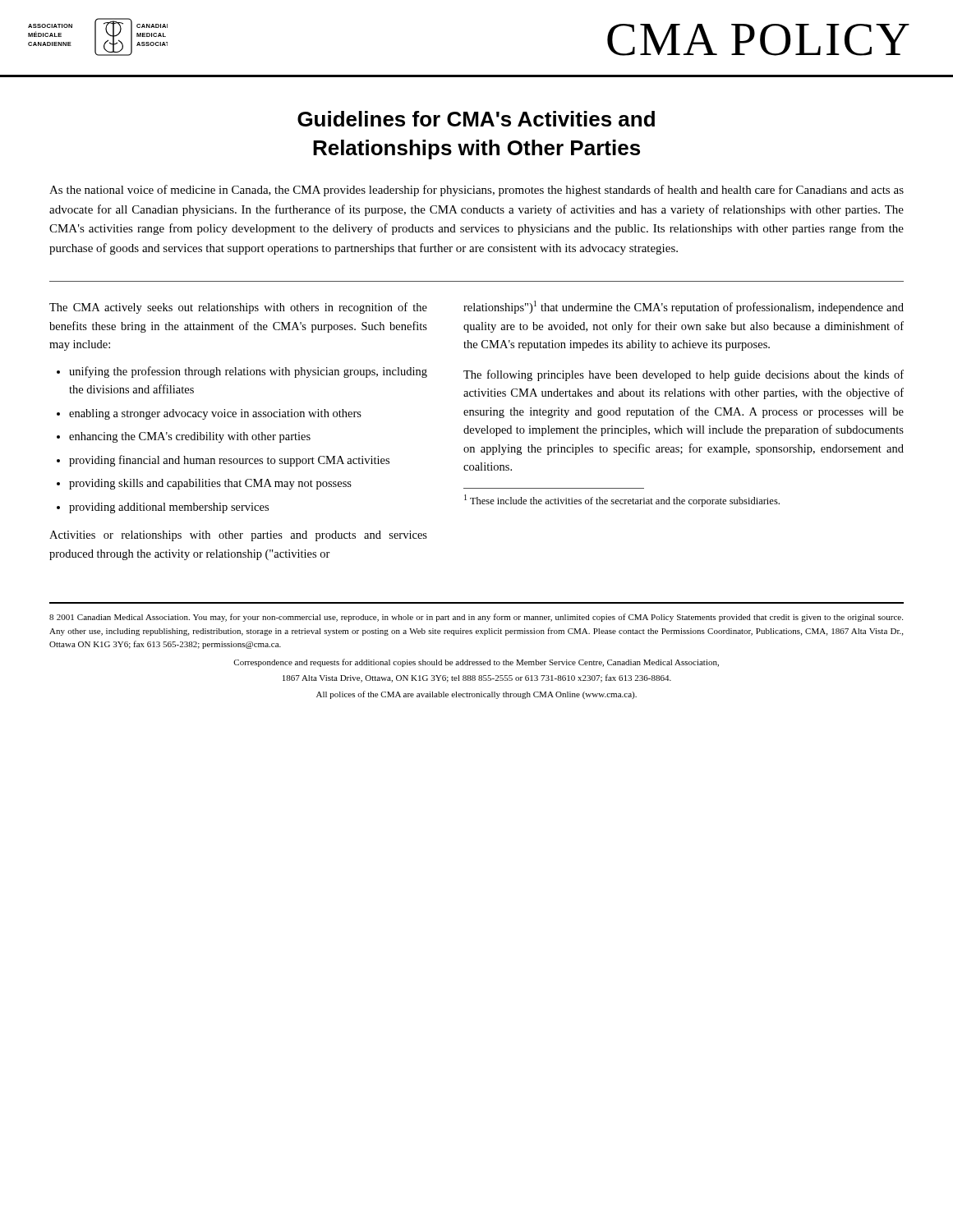Click on the passage starting "providing additional membership"
This screenshot has height=1232, width=953.
point(169,506)
